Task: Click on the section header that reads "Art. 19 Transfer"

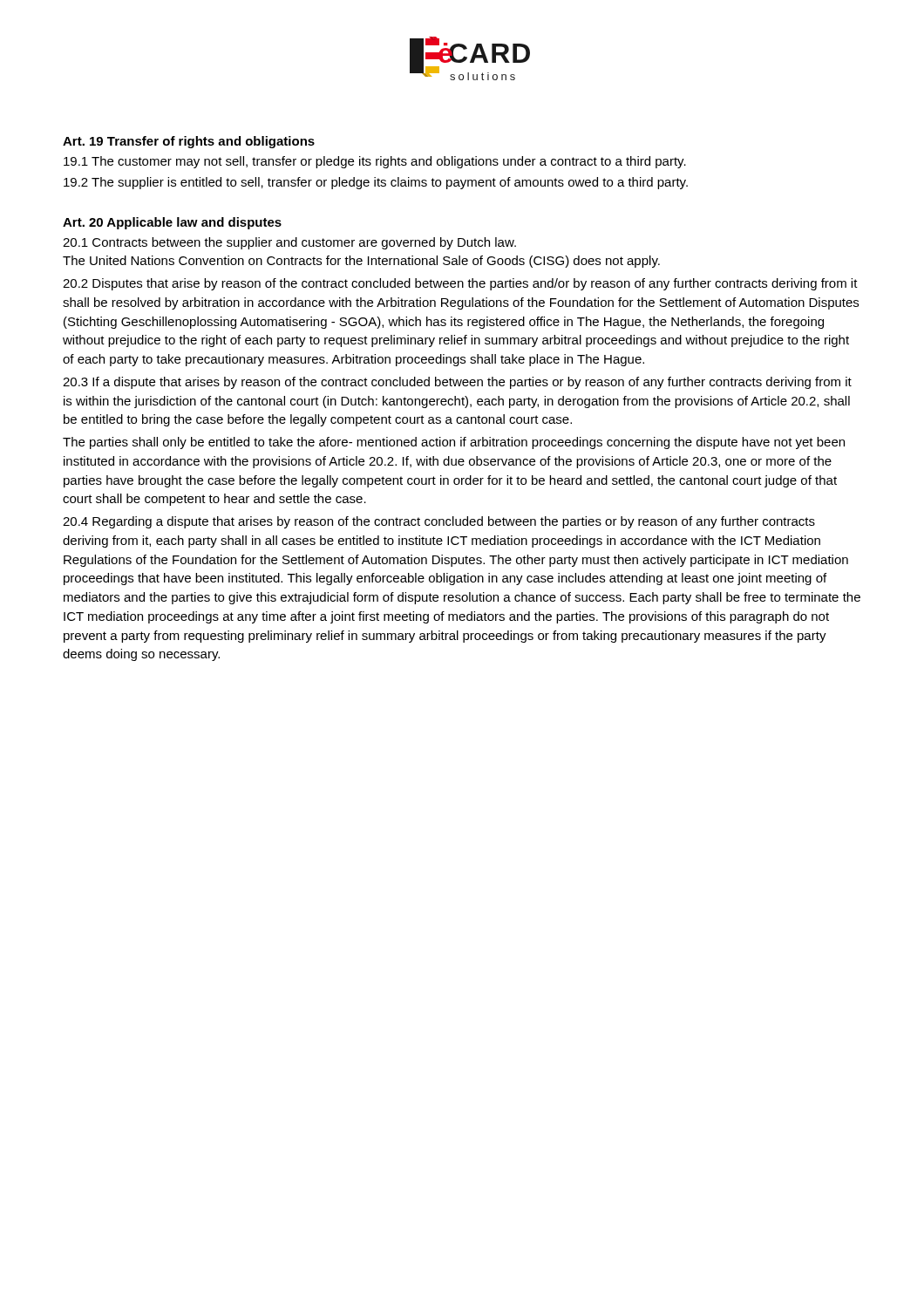Action: tap(189, 141)
